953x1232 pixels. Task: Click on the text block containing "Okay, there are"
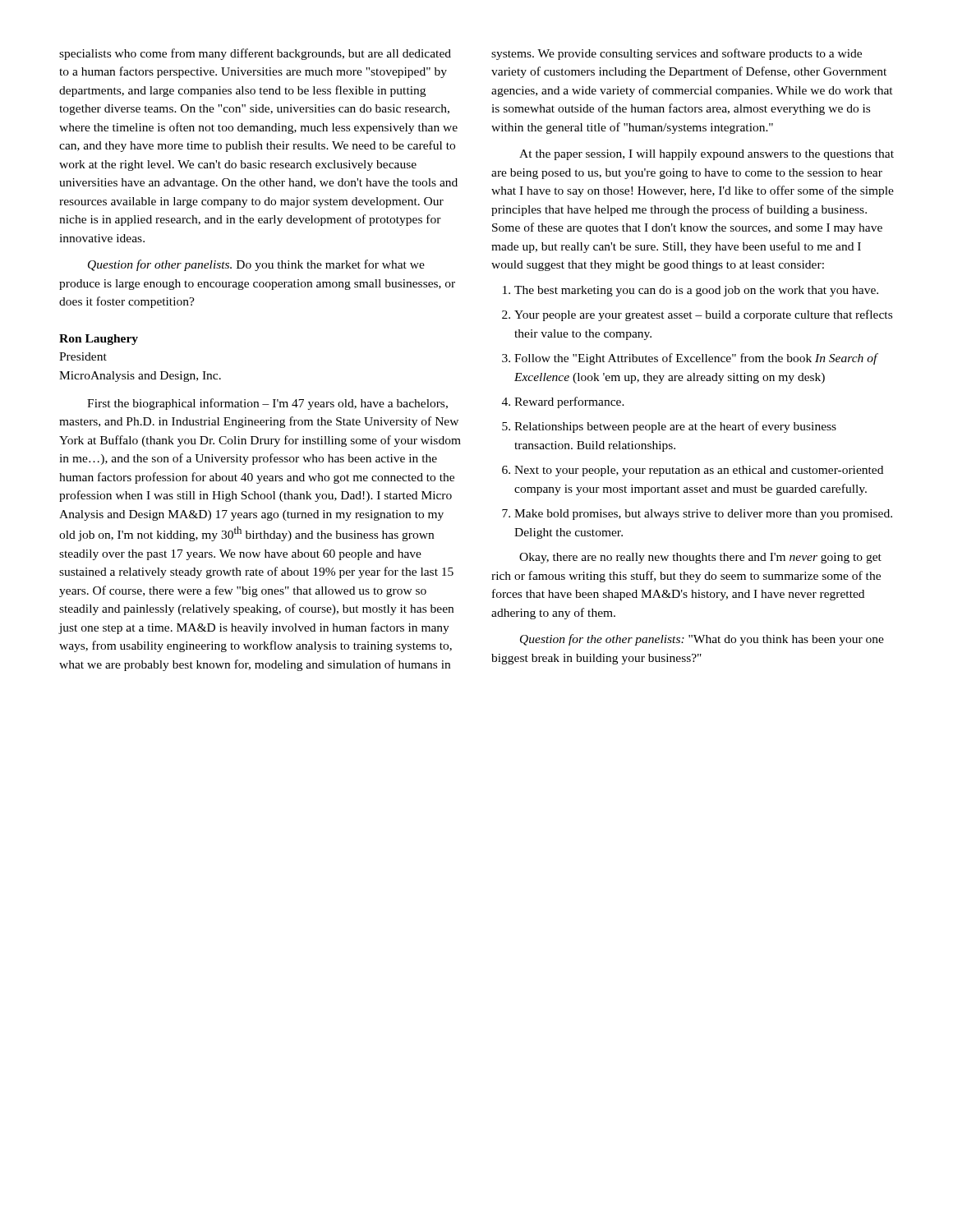pyautogui.click(x=693, y=585)
